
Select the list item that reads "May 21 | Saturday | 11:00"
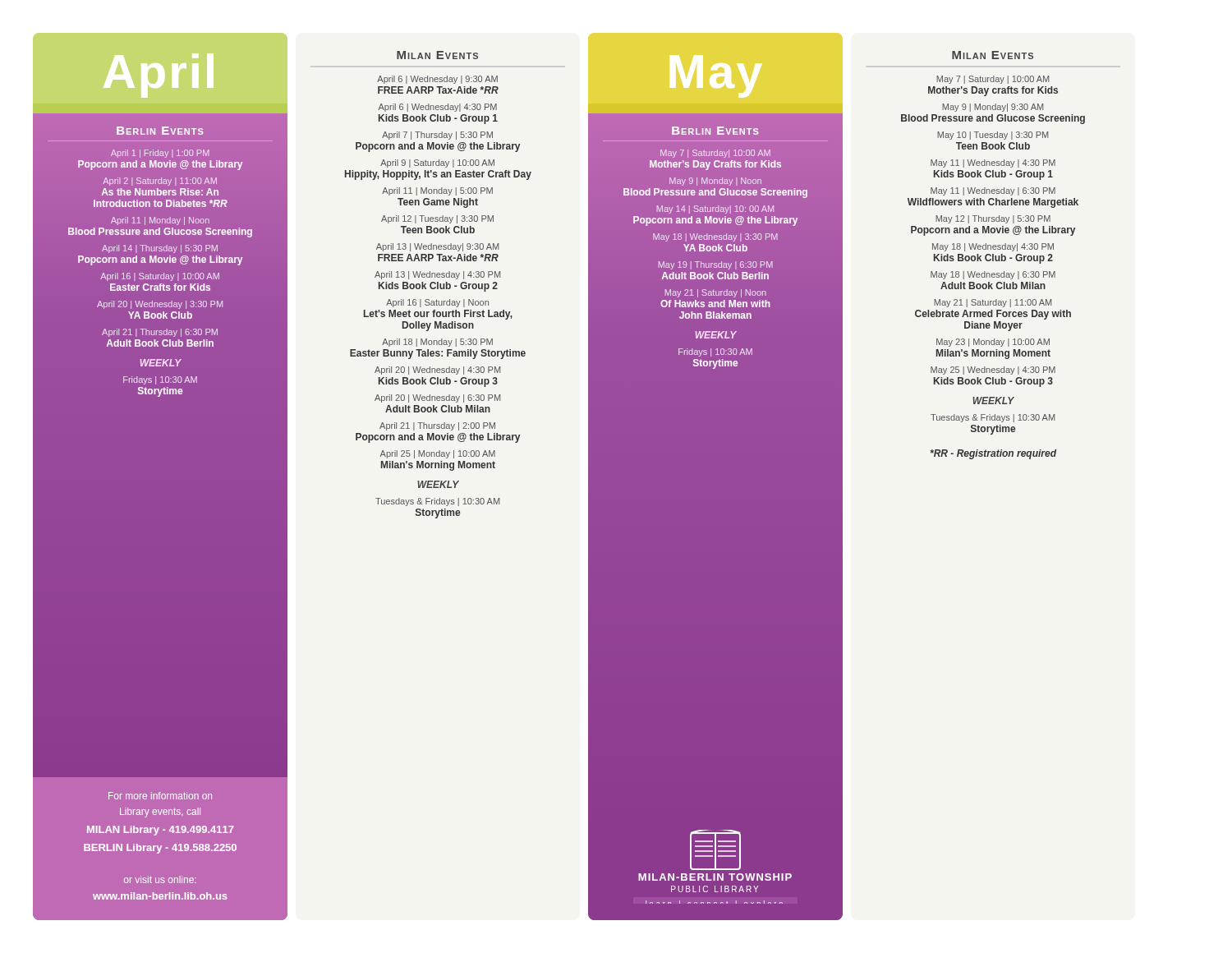993,314
